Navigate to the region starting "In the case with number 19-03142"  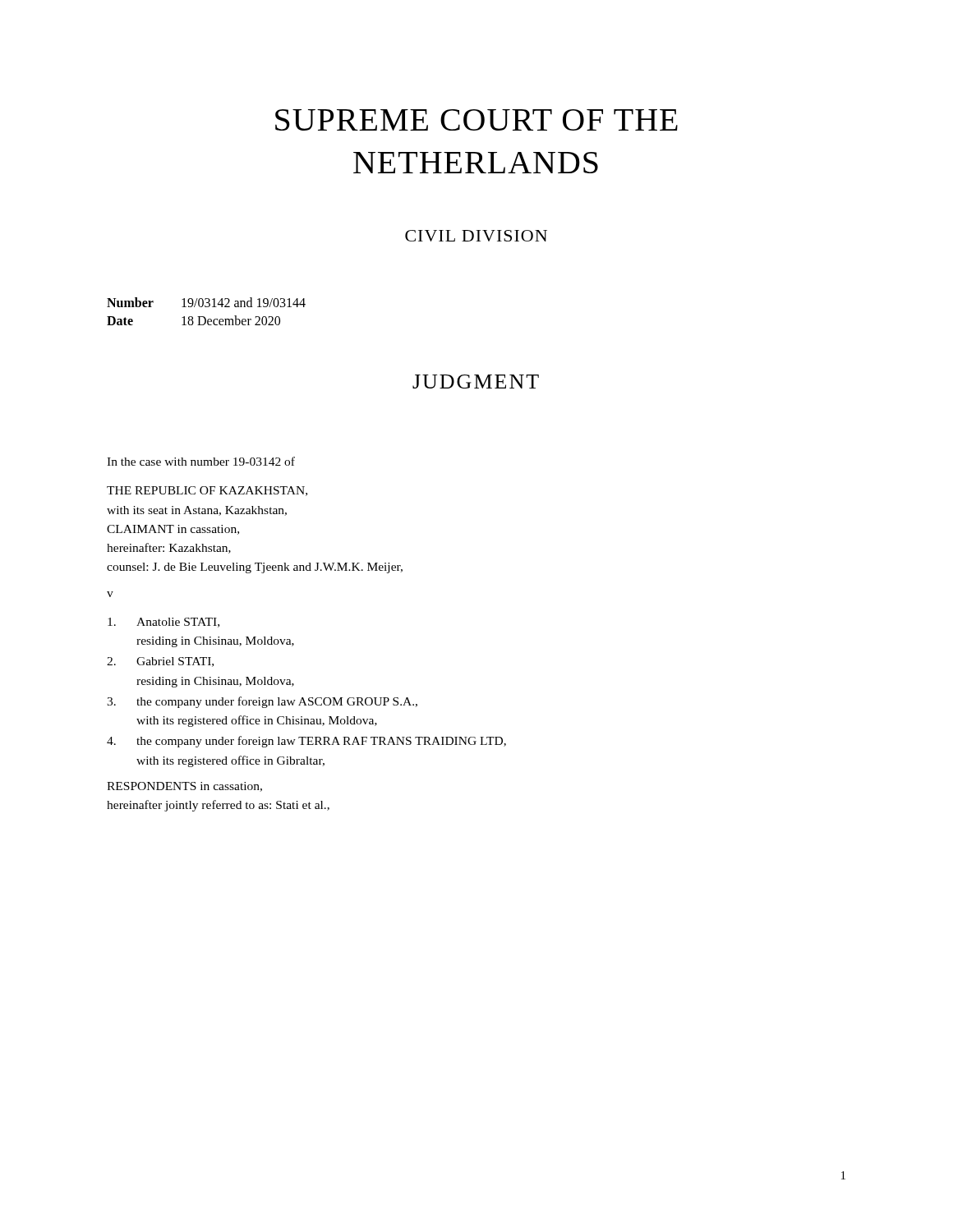click(201, 461)
